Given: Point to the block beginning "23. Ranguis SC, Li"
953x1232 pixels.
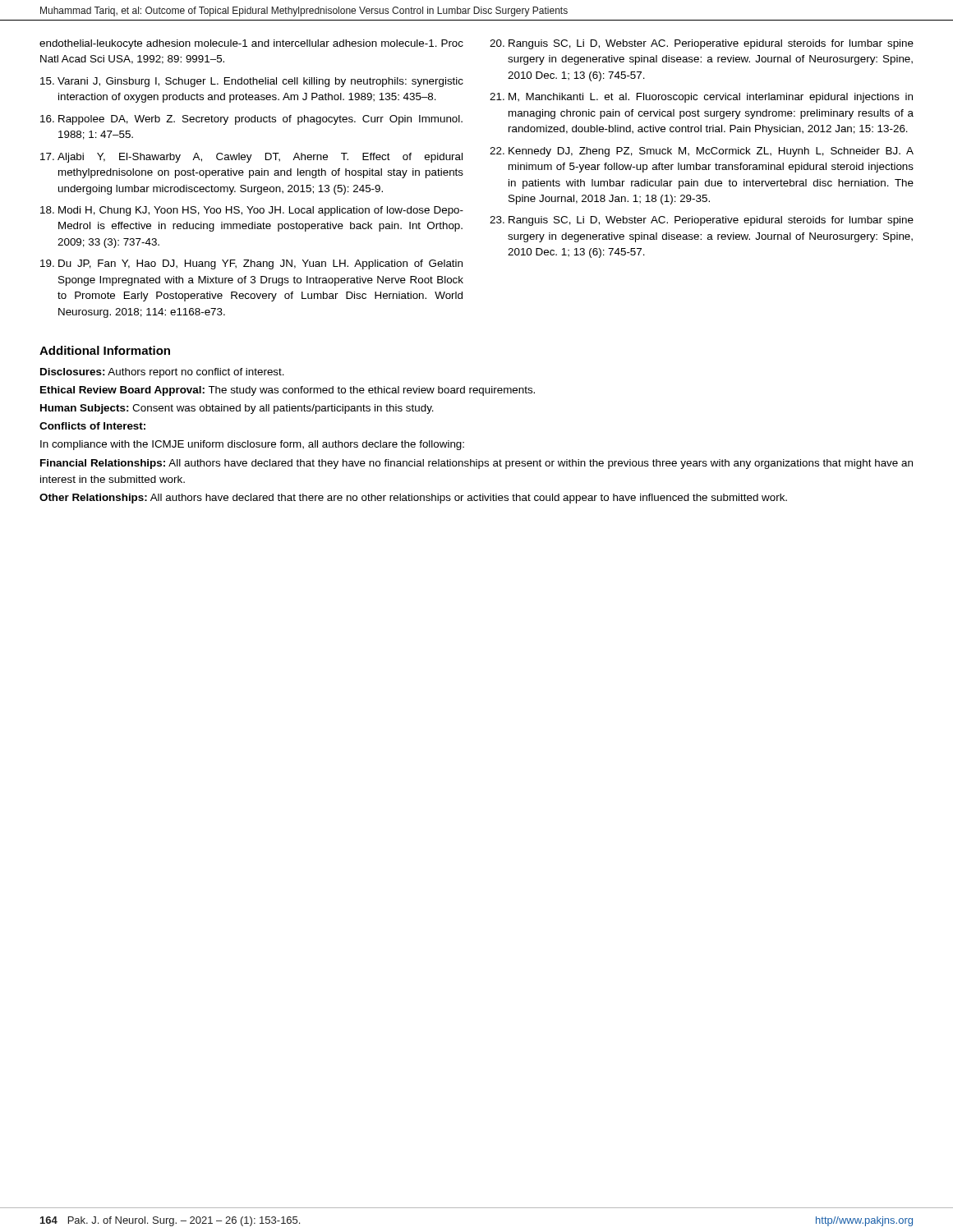Looking at the screenshot, I should pos(702,236).
